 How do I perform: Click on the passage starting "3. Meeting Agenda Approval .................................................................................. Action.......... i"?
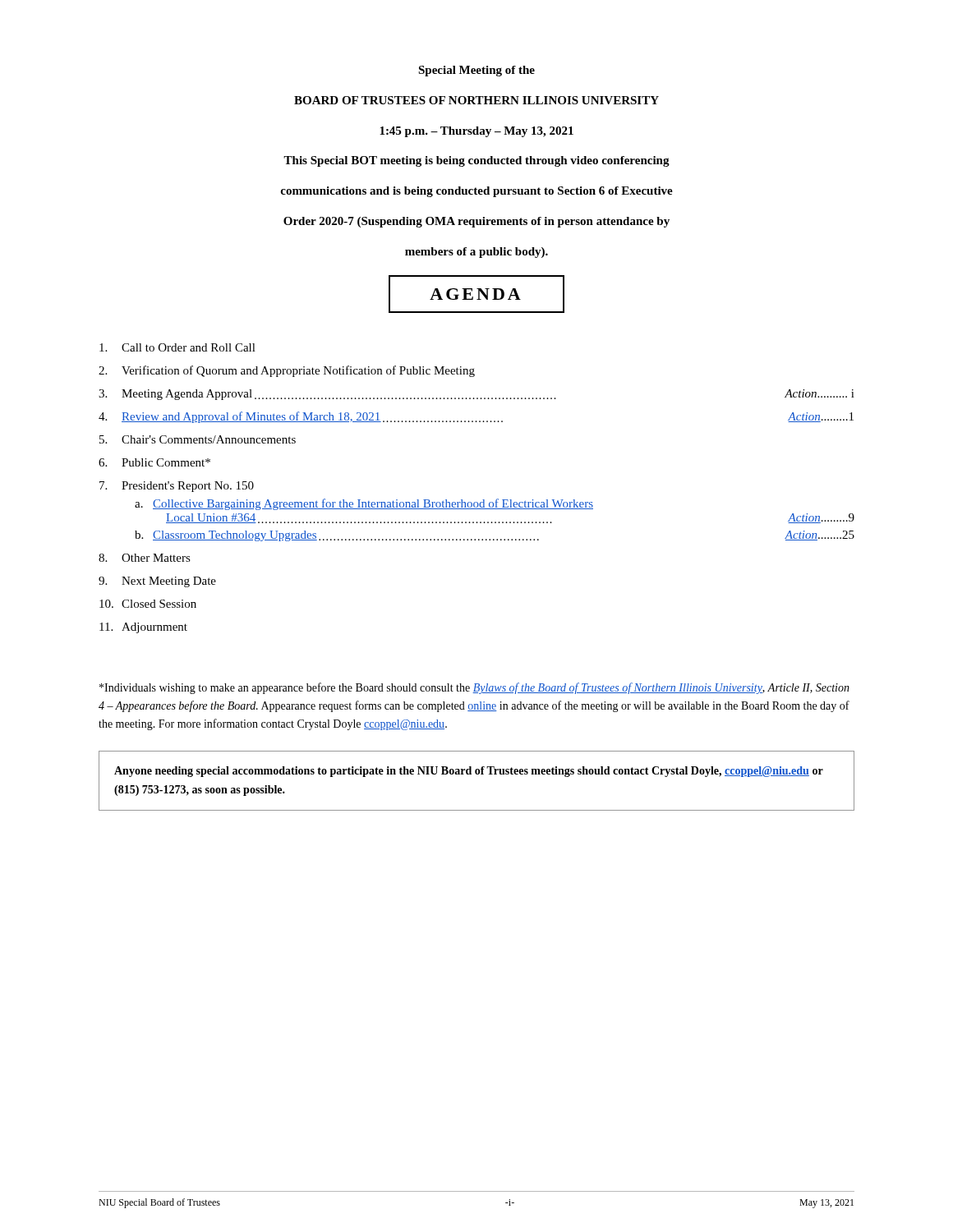476,394
